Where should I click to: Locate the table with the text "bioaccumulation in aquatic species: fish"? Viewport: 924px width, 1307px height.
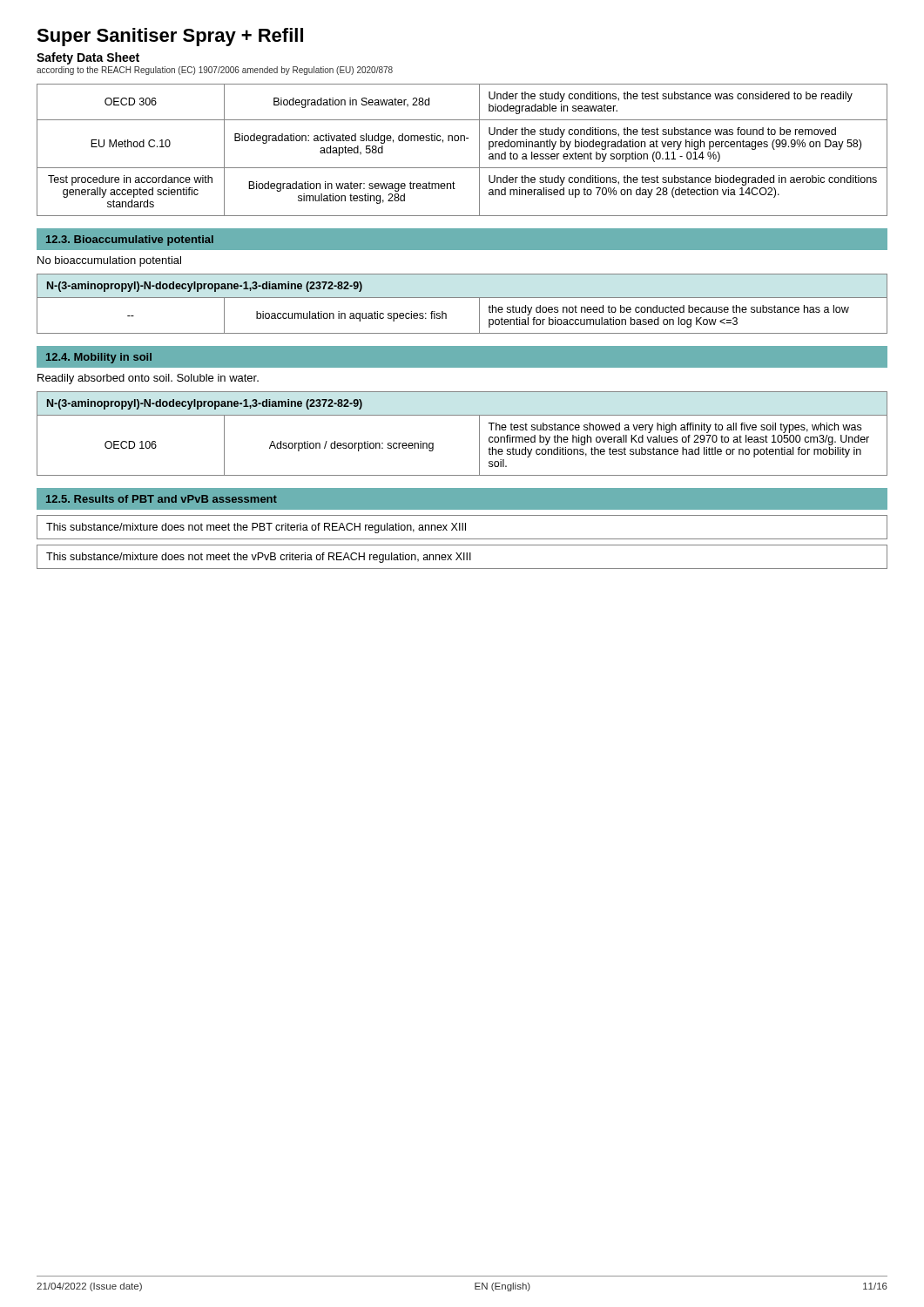(x=462, y=304)
